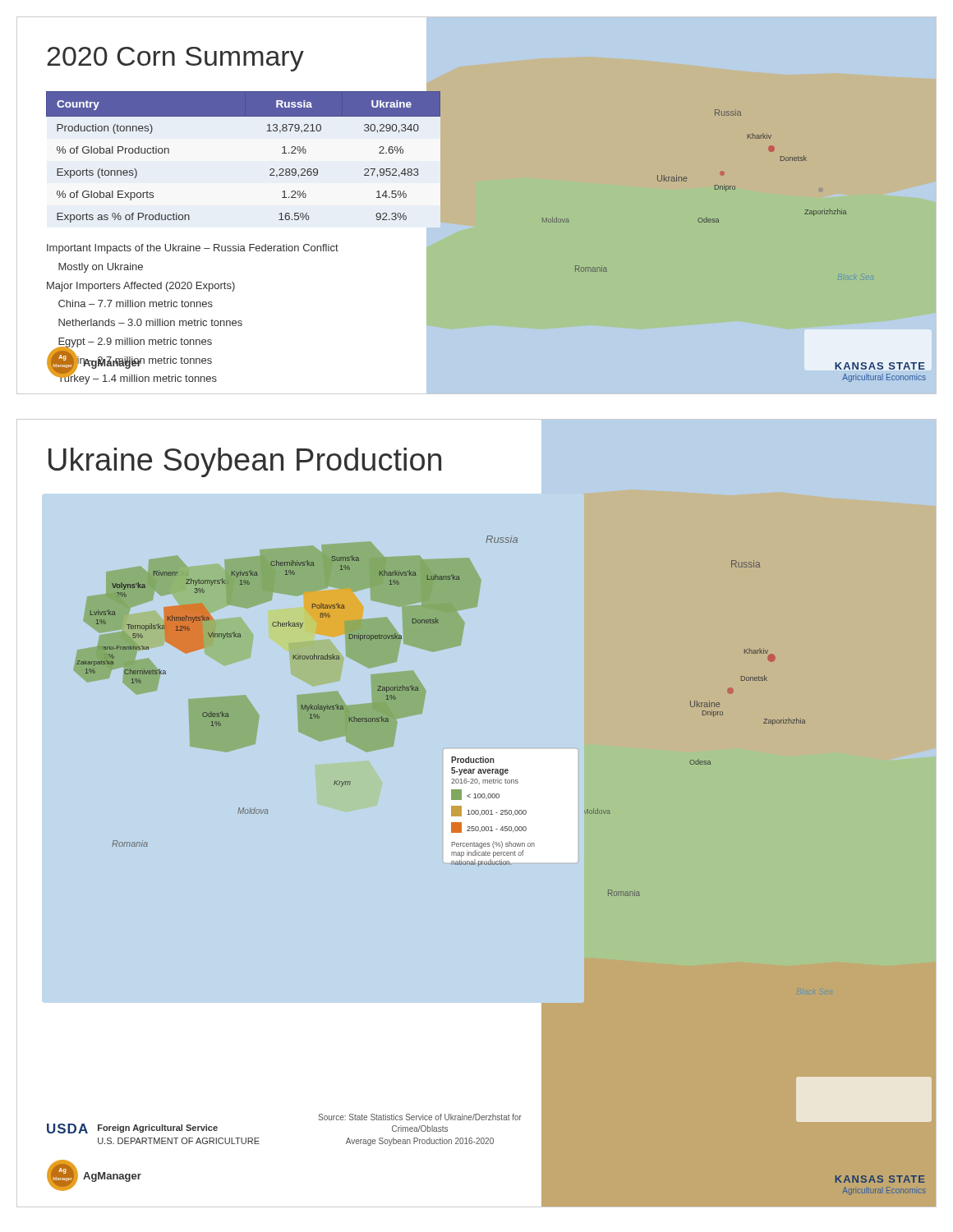Locate the element starting "Ukraine Soybean Production"
The image size is (953, 1232).
(245, 460)
